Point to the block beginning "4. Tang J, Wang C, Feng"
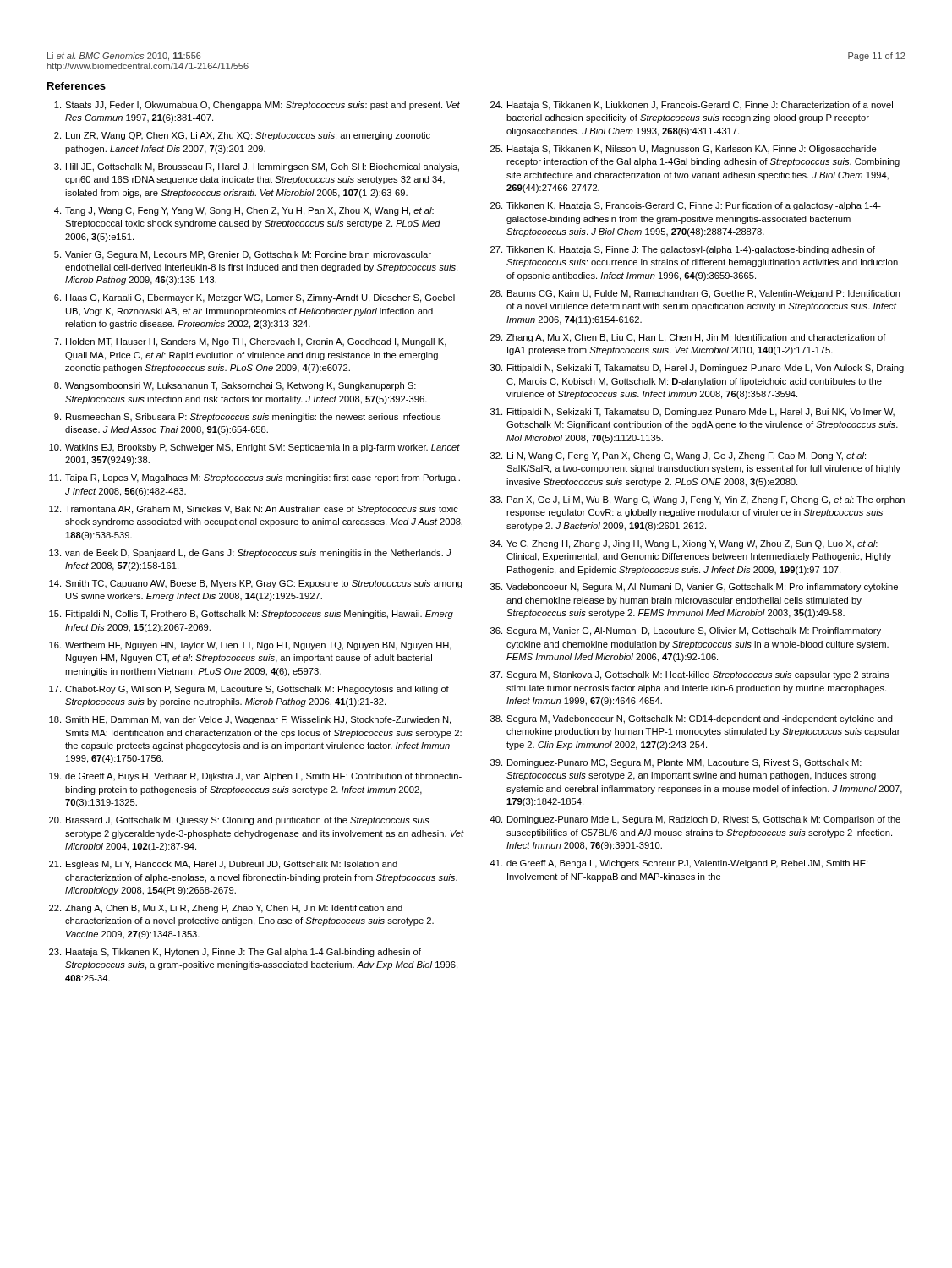952x1268 pixels. click(x=255, y=224)
